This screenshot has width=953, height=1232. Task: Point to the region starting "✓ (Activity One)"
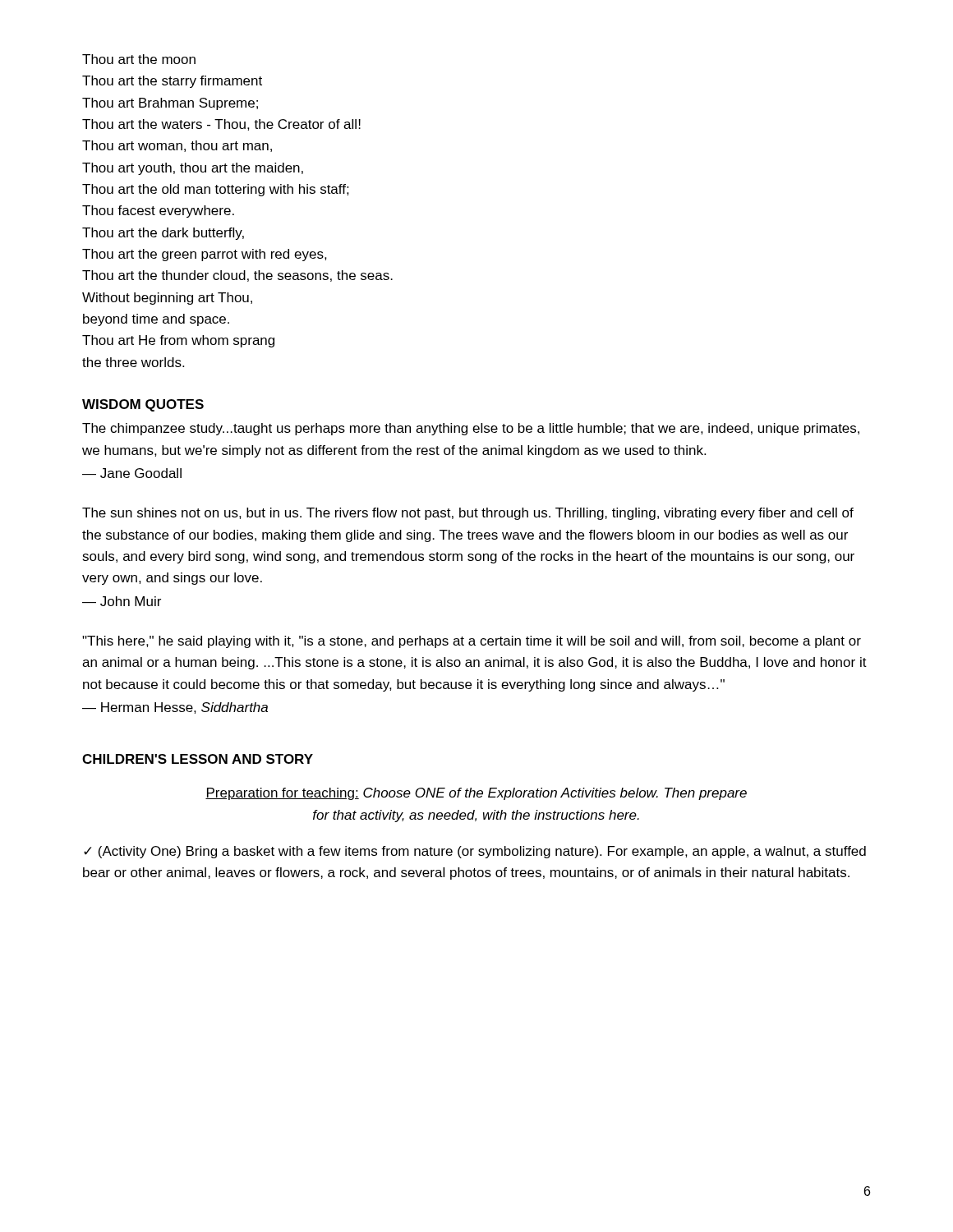(474, 862)
